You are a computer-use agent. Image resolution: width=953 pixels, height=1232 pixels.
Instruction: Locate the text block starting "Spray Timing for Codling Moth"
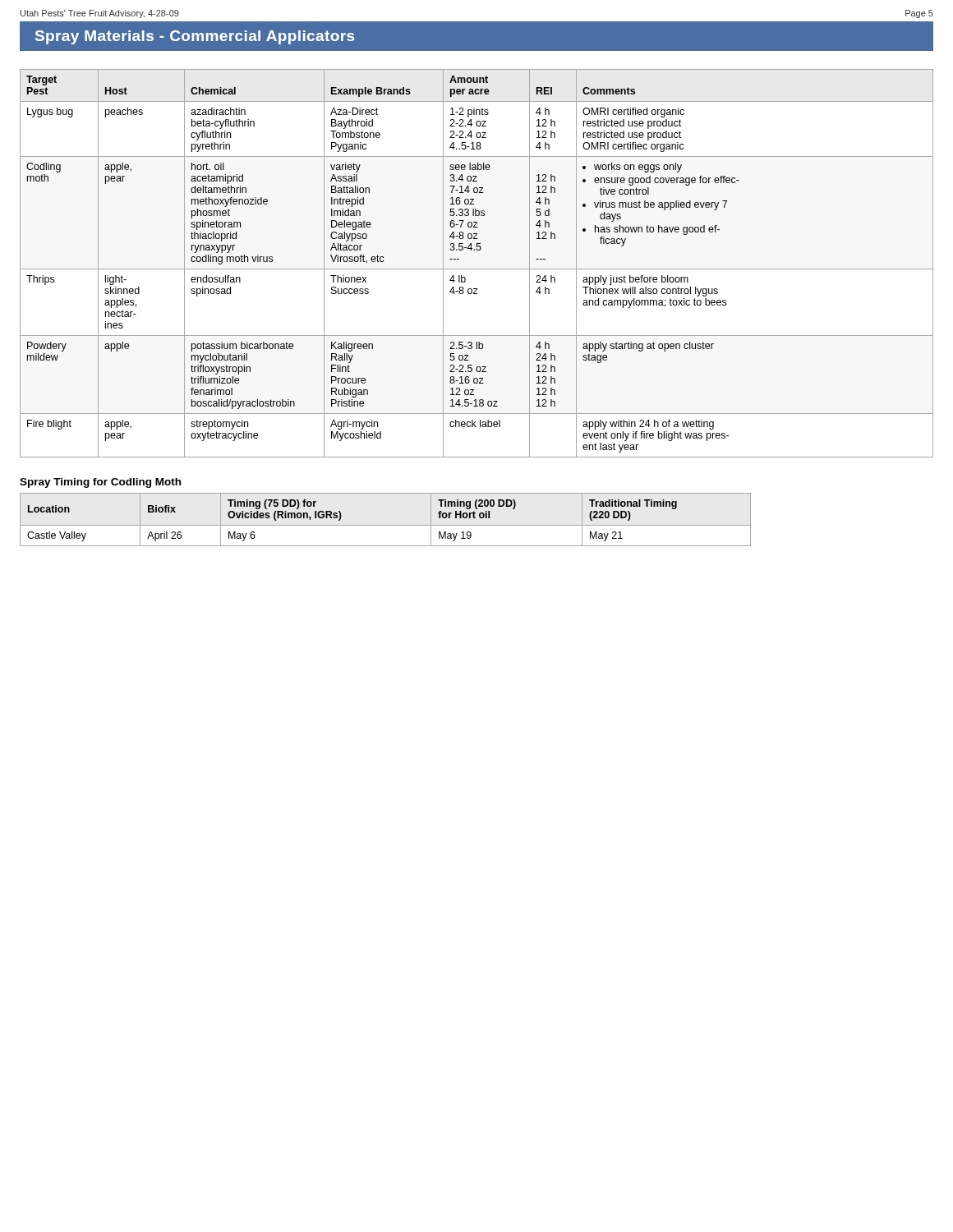click(x=101, y=482)
